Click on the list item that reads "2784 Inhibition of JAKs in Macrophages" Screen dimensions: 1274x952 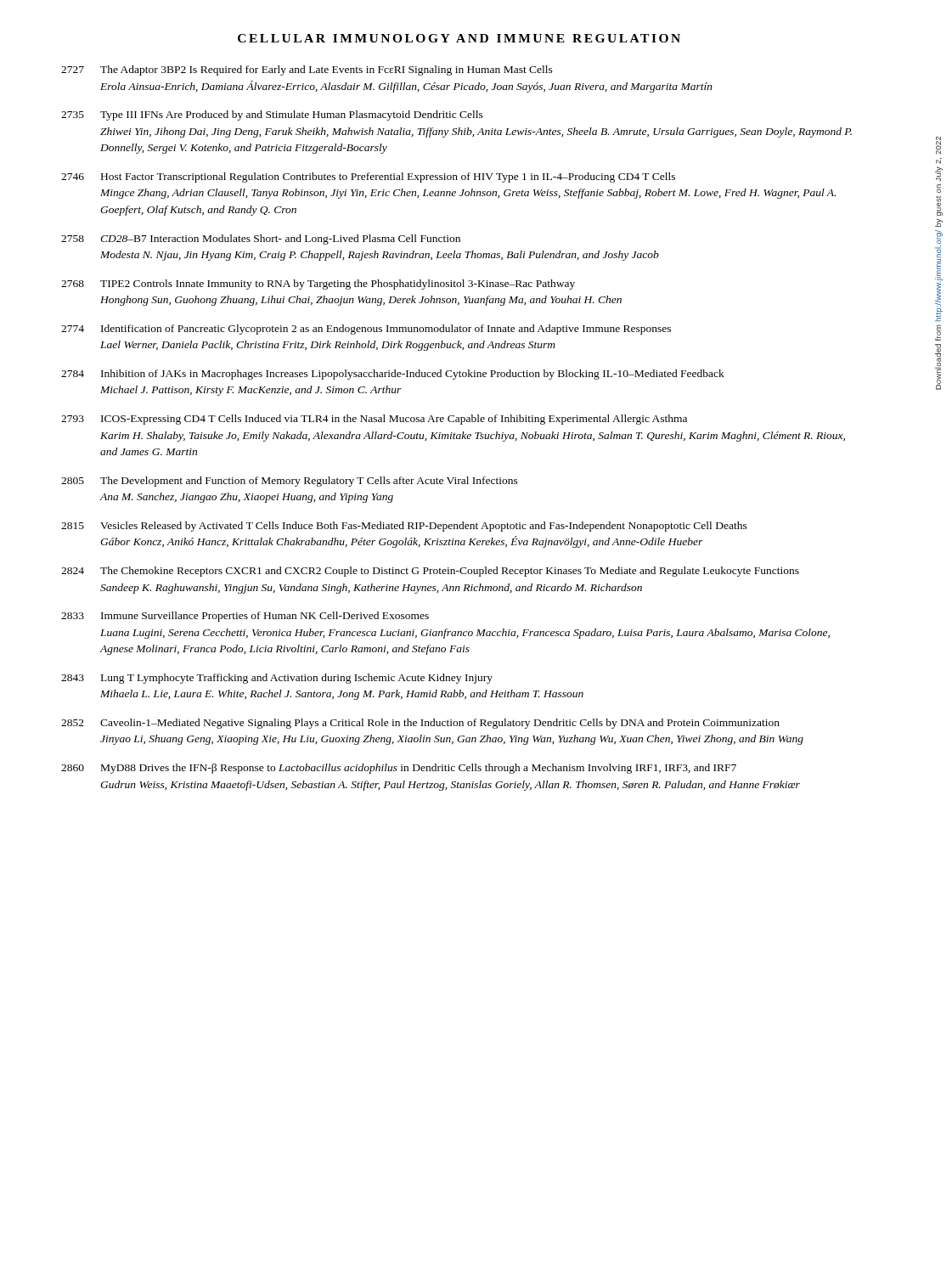point(460,382)
